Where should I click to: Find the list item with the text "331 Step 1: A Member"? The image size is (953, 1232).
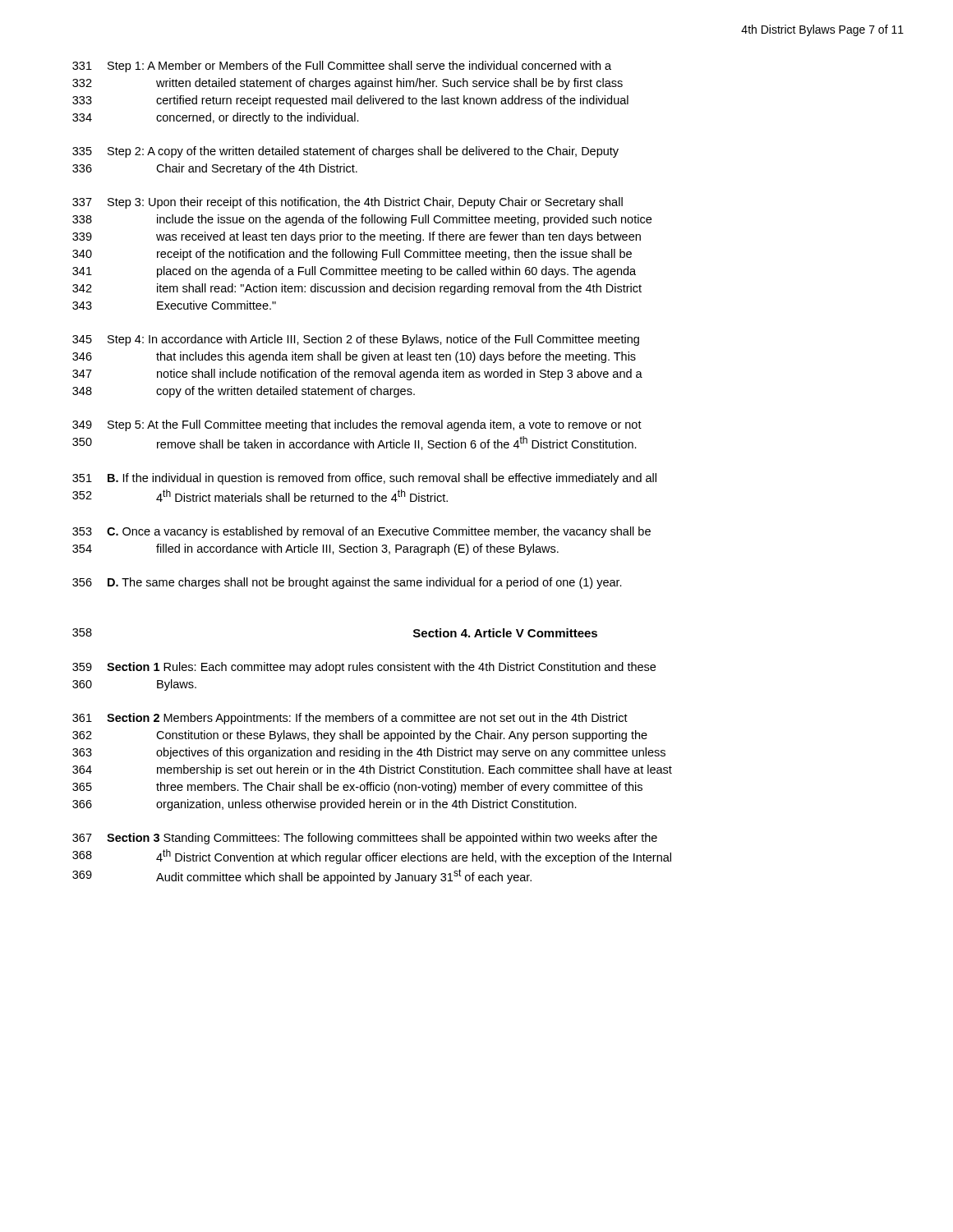pyautogui.click(x=476, y=92)
